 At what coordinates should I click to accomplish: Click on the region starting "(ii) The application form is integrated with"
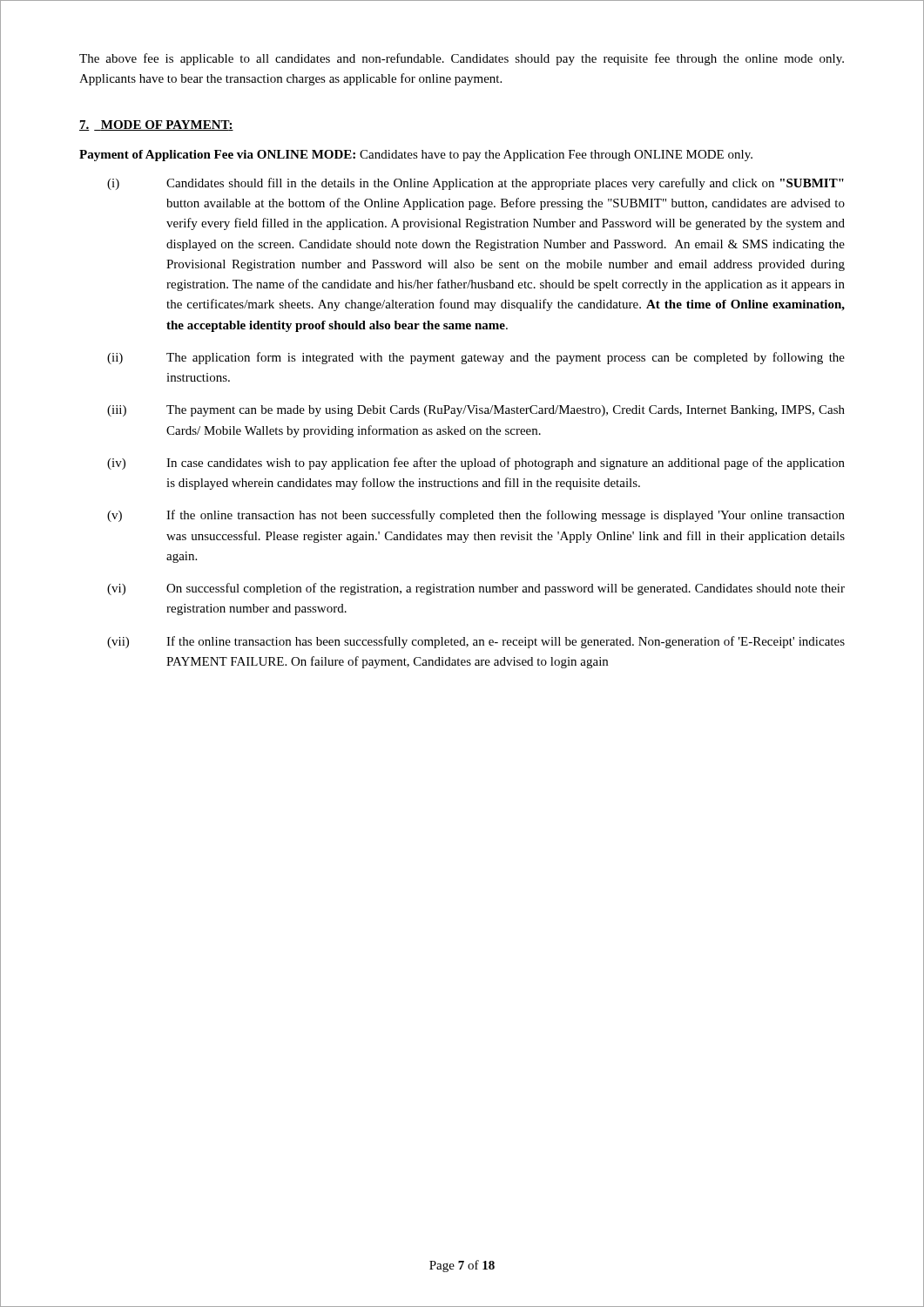click(x=462, y=368)
